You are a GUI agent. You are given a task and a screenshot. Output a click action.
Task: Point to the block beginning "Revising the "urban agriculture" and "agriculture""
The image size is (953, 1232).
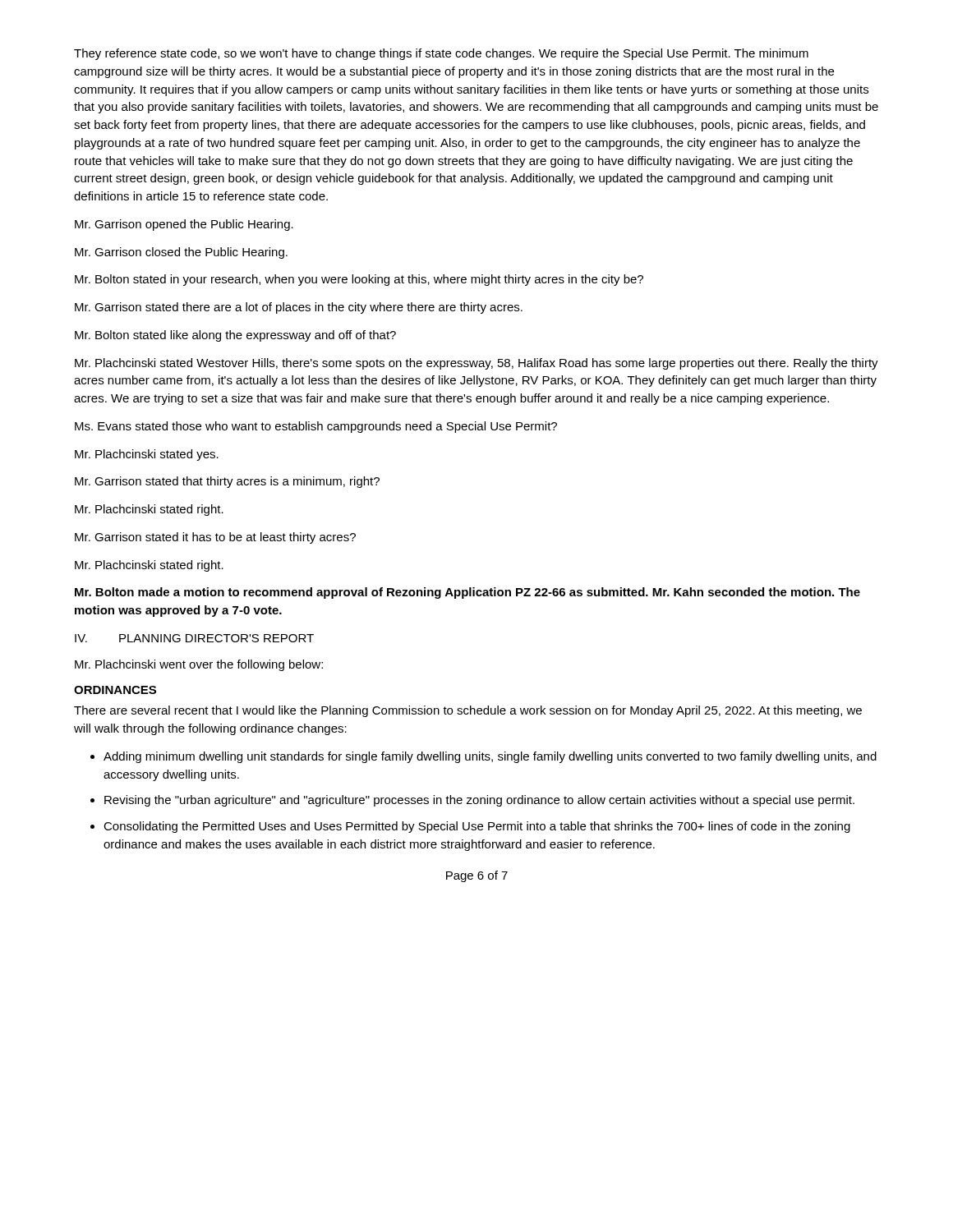click(x=479, y=800)
